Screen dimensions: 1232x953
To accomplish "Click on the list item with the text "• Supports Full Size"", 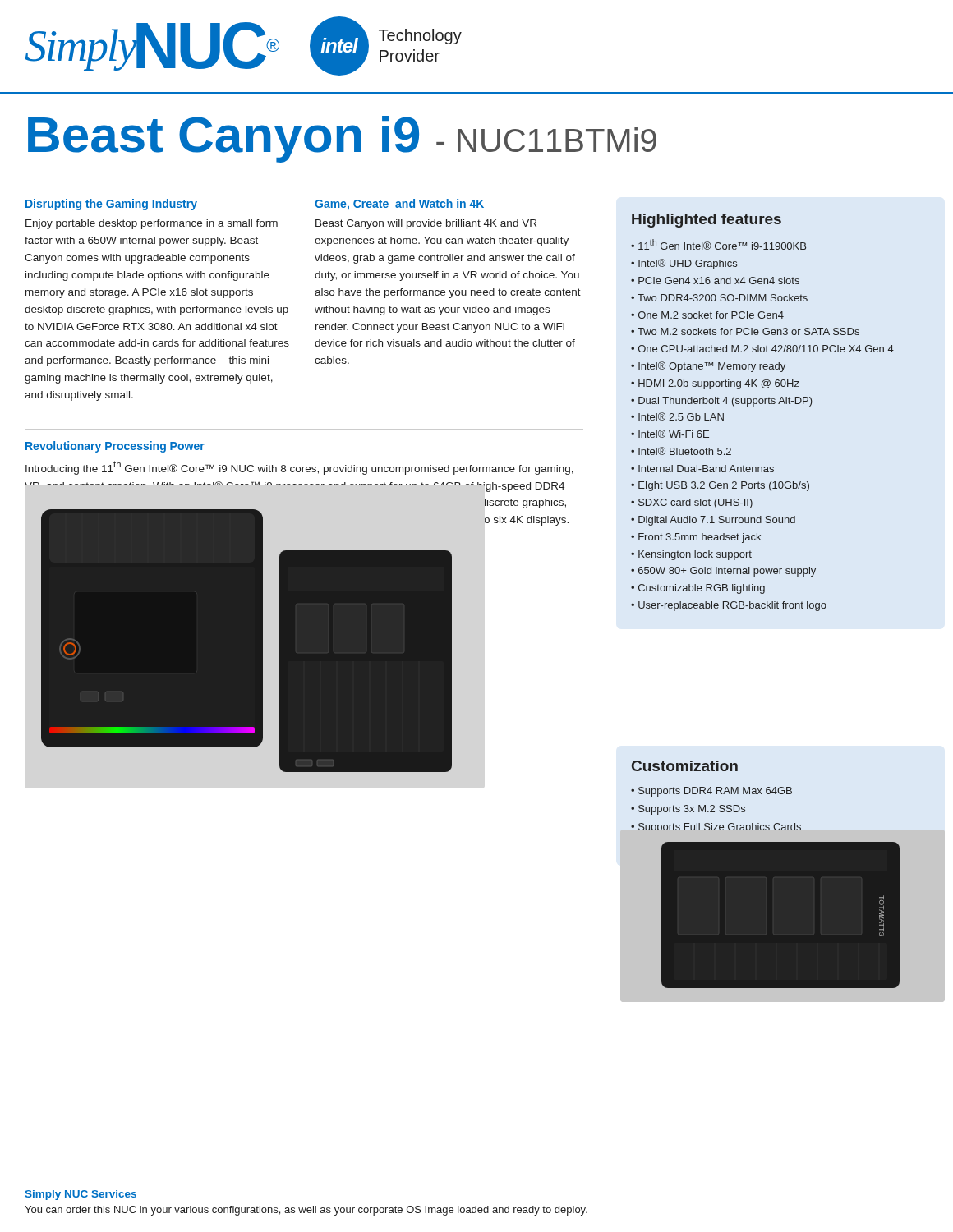I will coord(716,827).
